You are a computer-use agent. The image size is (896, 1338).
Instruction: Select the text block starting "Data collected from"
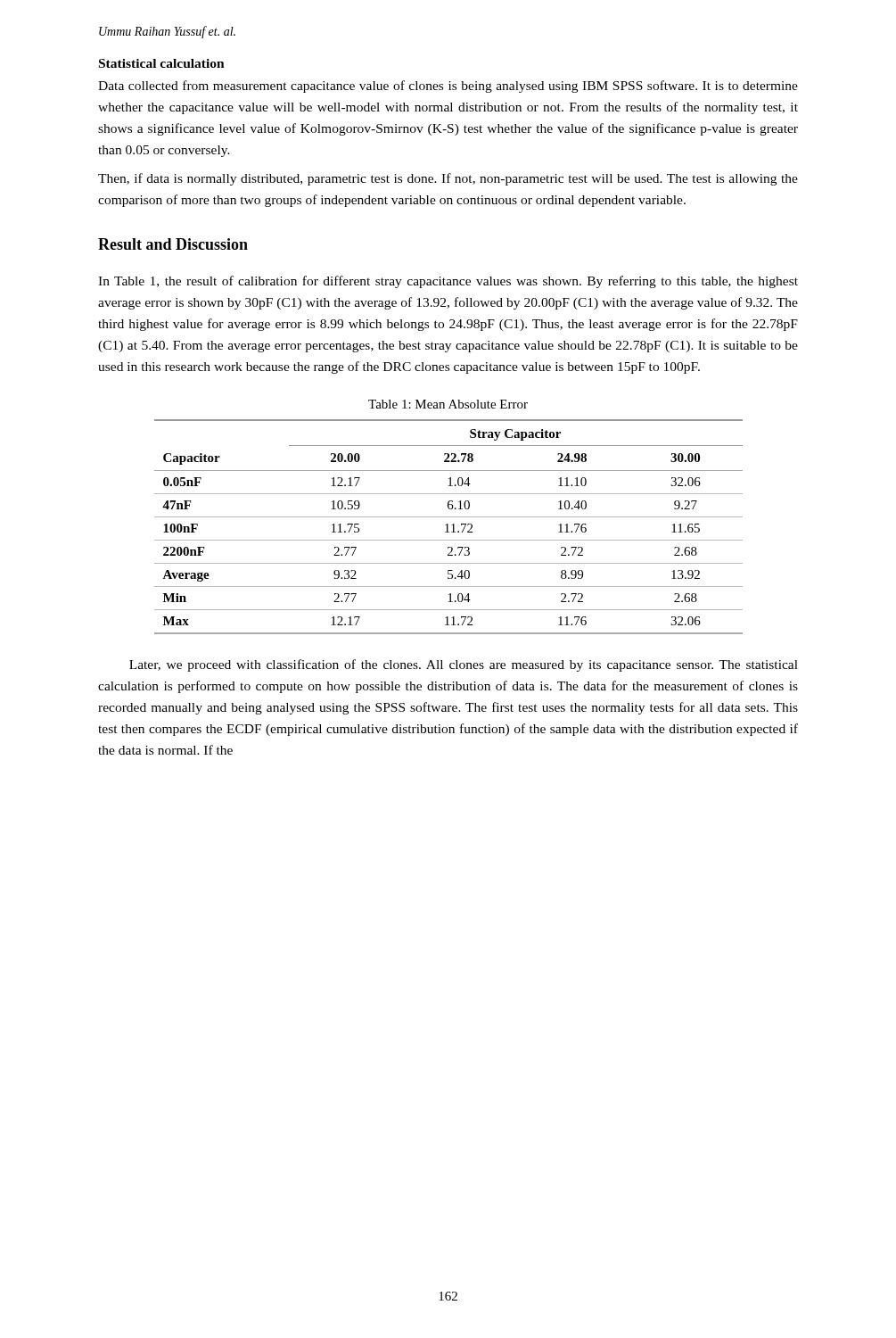coord(448,117)
